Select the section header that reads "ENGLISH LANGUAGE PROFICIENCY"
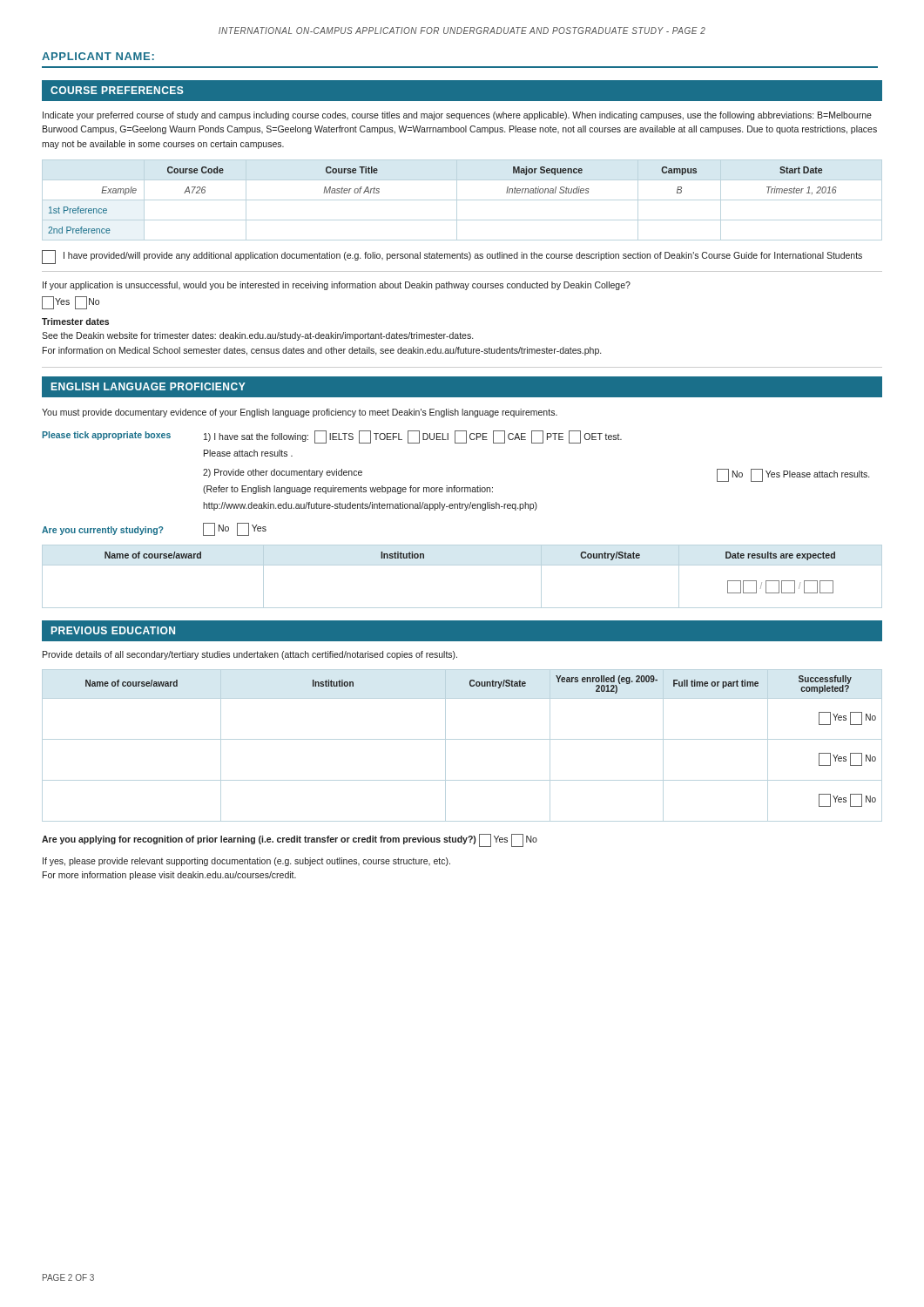Screen dimensions: 1307x924 point(148,387)
